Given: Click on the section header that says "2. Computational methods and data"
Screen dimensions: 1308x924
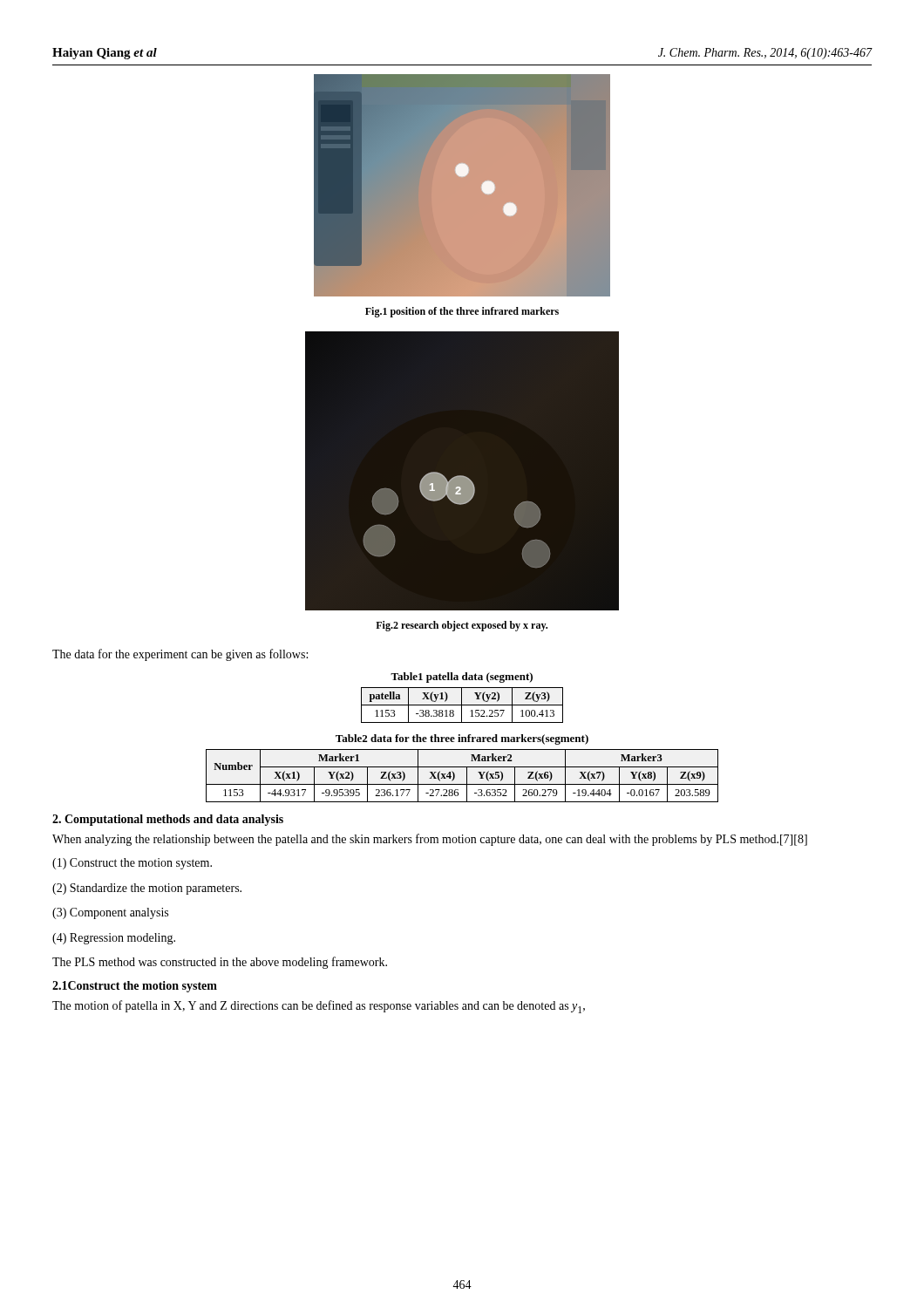Looking at the screenshot, I should (x=168, y=819).
